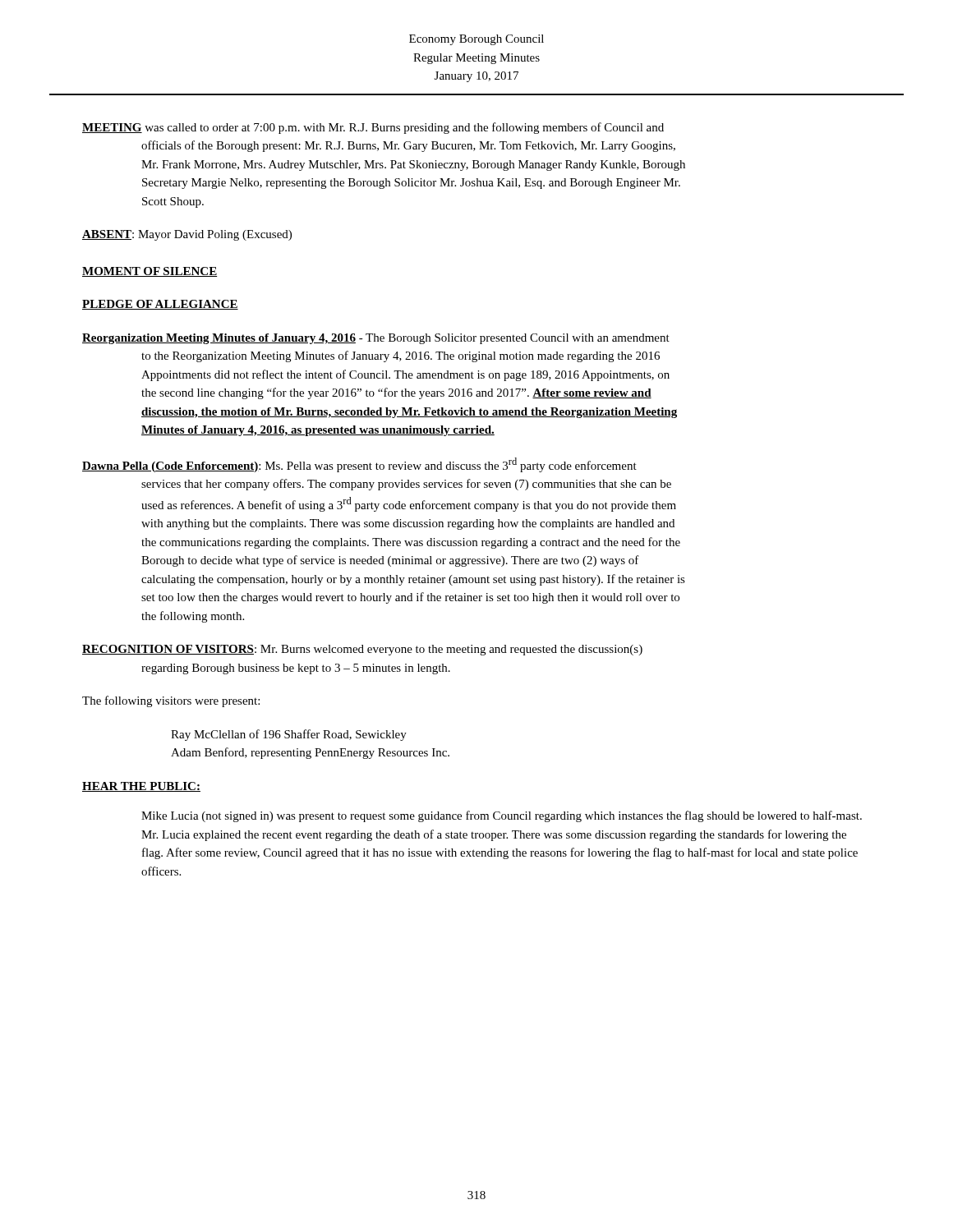This screenshot has height=1232, width=953.
Task: Locate the block of text that opens with "RECOGNITION OF VISITORS: Mr. Burns welcomed everyone to"
Action: point(476,659)
